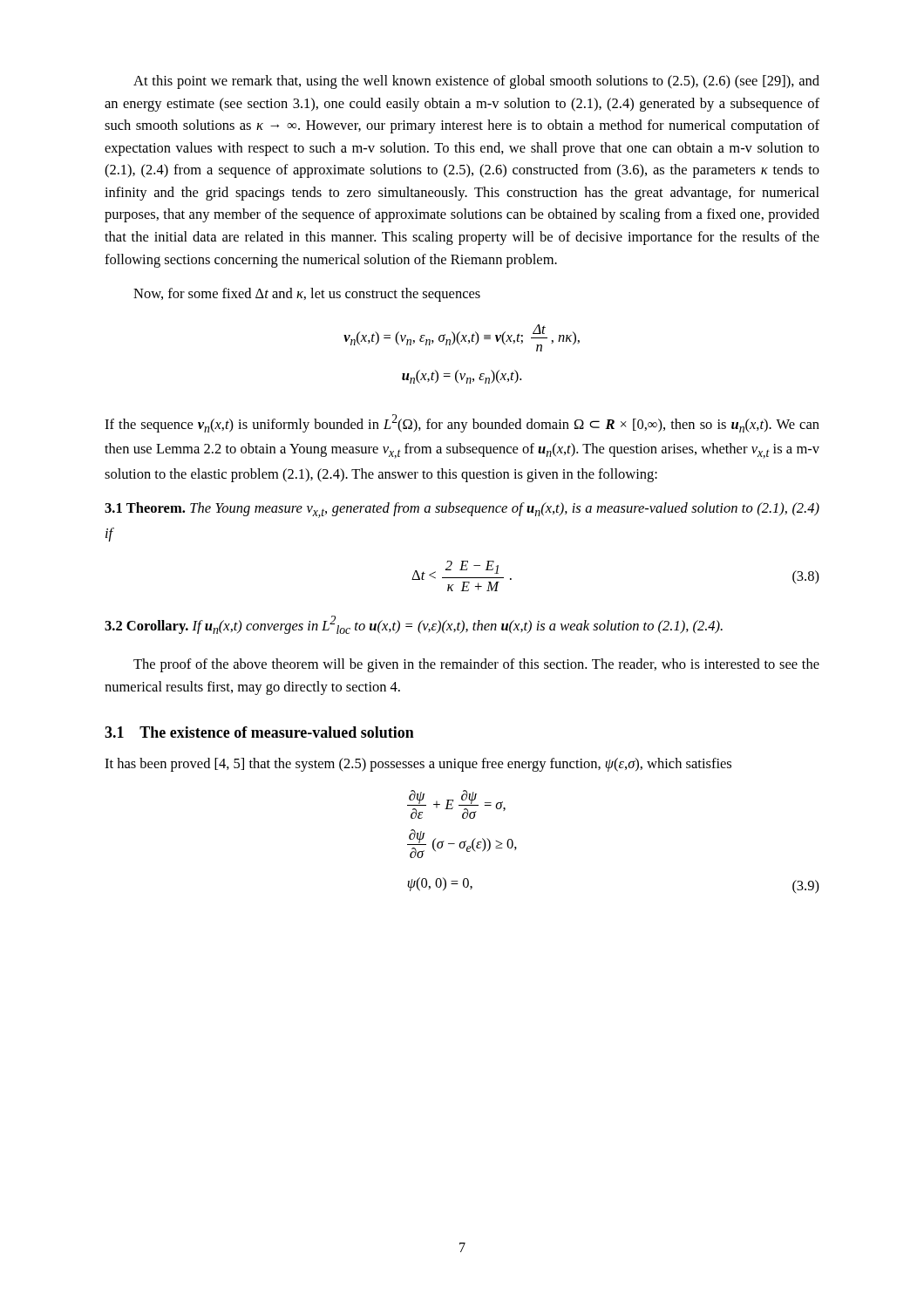
Task: Select the formula that says "Δt < 2"
Action: (x=473, y=578)
